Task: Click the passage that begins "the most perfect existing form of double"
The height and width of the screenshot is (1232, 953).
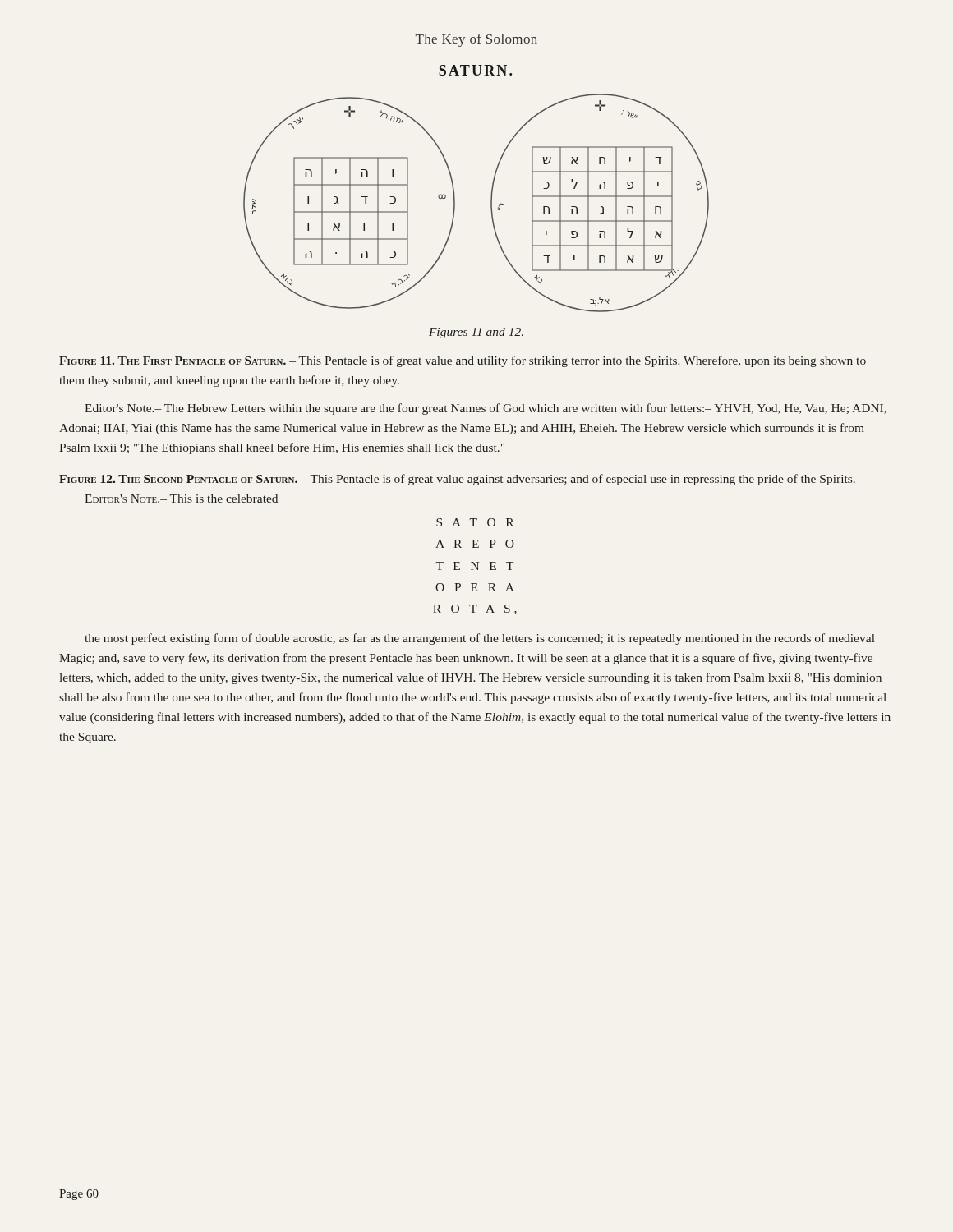Action: (475, 687)
